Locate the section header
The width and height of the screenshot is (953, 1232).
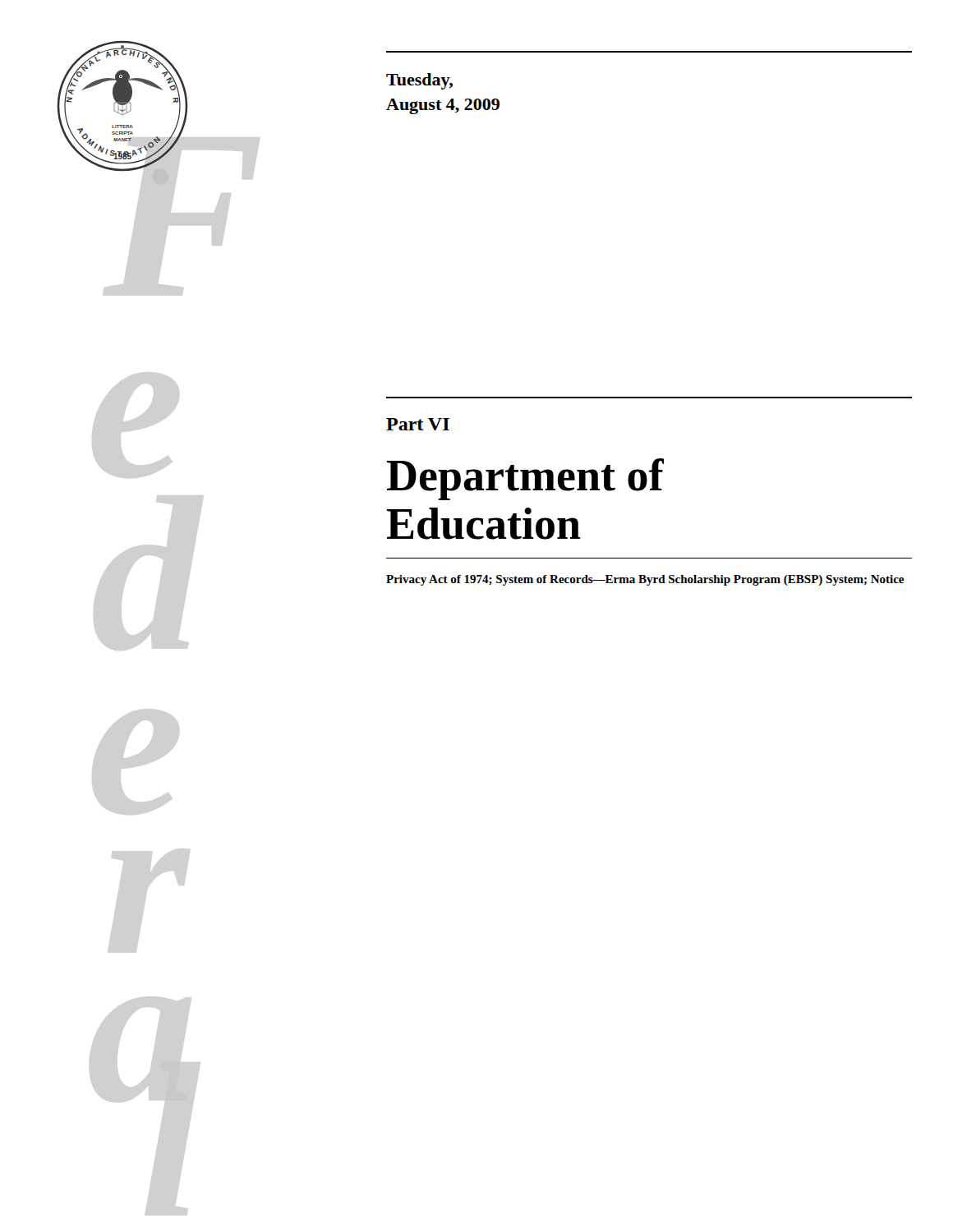point(418,424)
